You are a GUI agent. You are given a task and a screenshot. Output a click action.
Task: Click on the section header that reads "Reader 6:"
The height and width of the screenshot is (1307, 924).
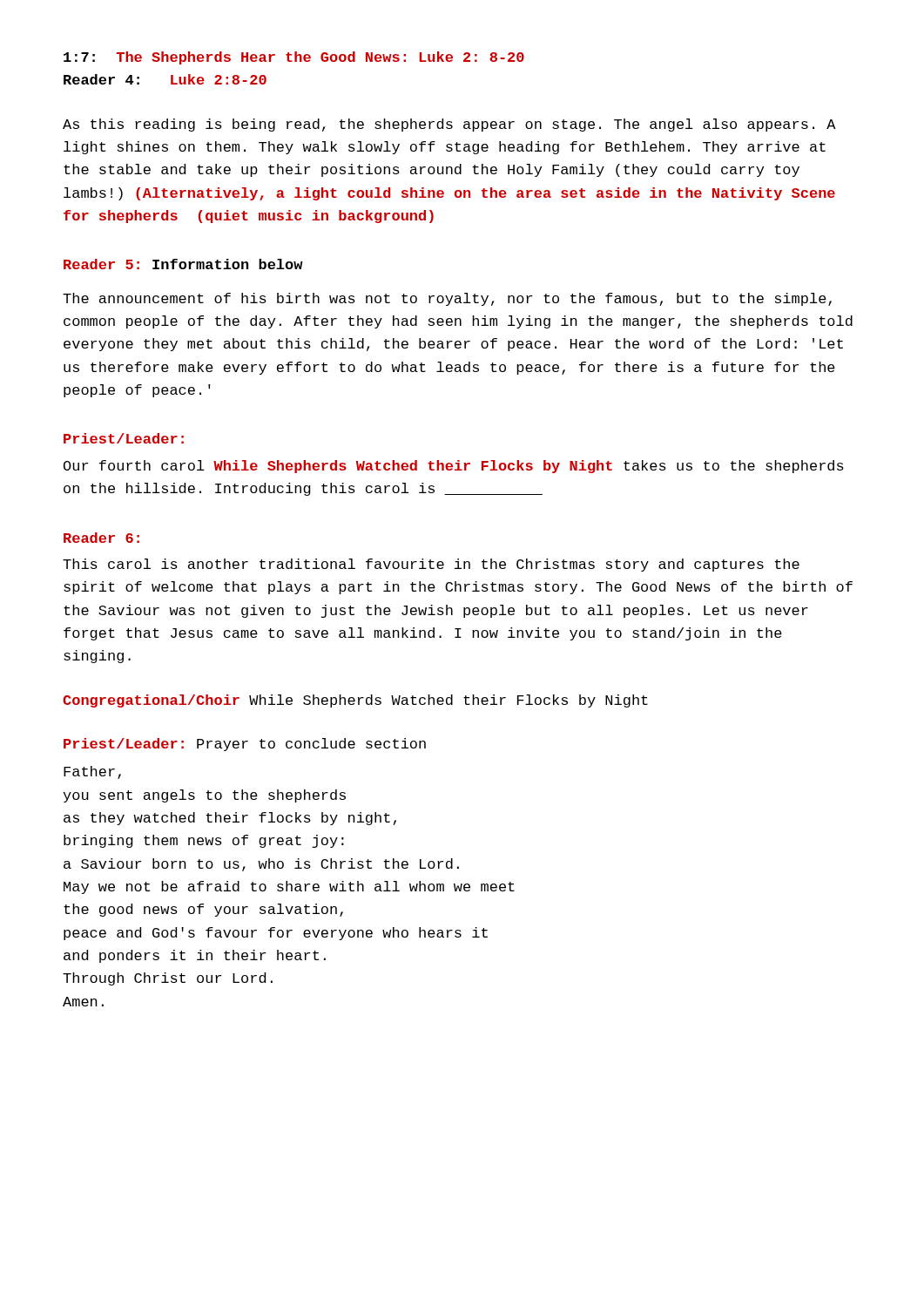tap(103, 538)
